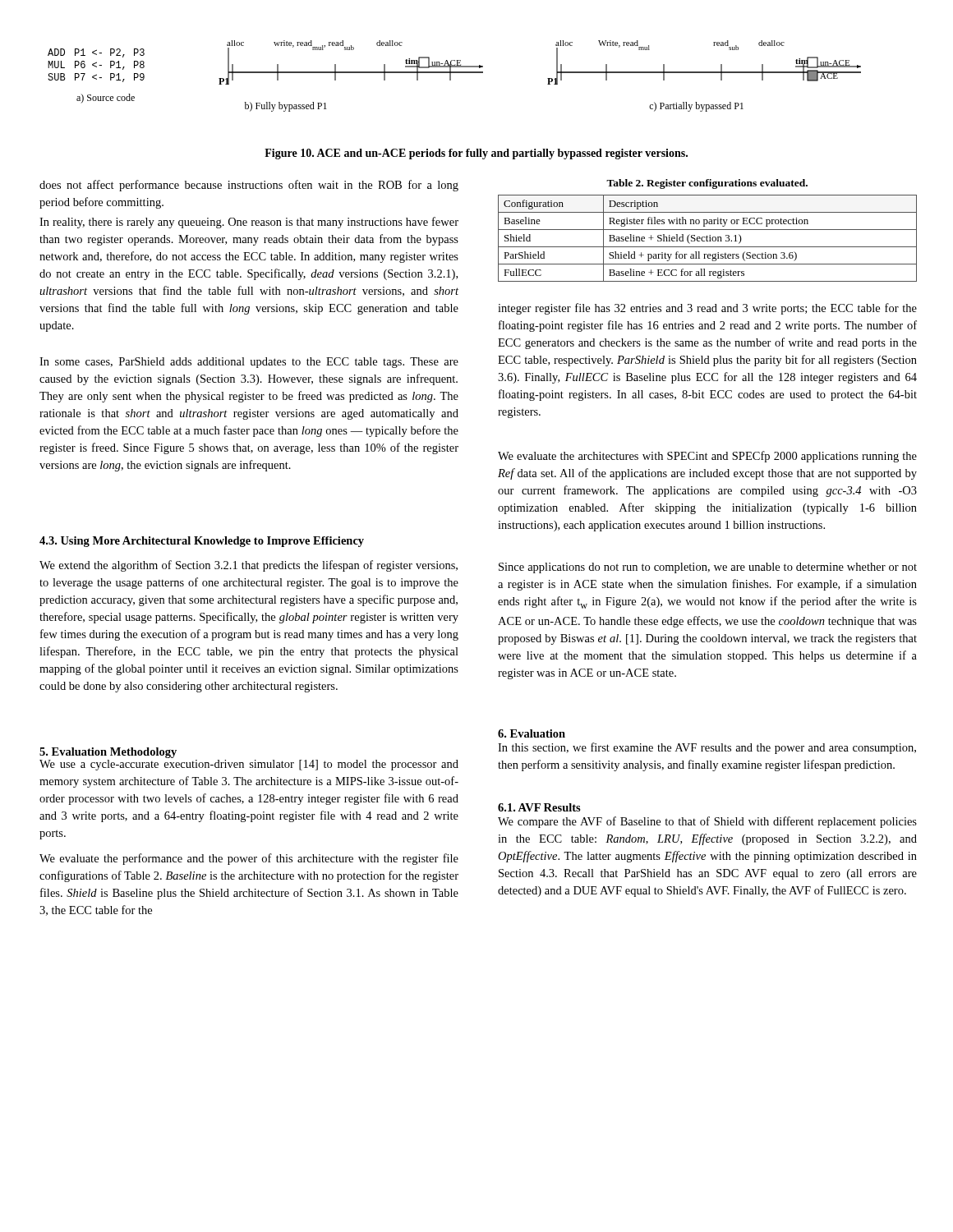The height and width of the screenshot is (1232, 953).
Task: Select the text block that says "integer register file has 32 entries"
Action: click(x=707, y=360)
